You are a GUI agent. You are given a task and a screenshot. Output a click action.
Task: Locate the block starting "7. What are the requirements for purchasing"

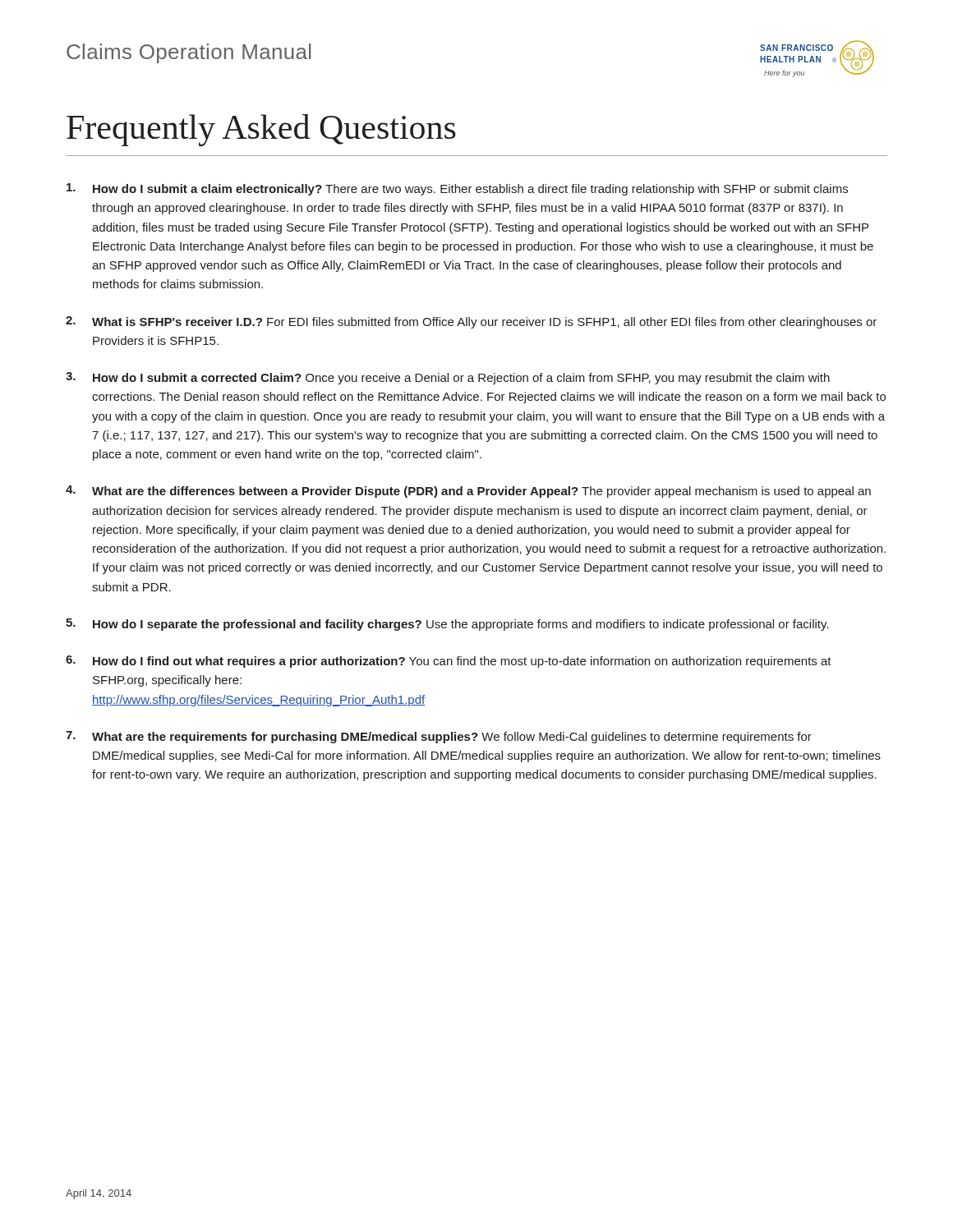pos(476,755)
